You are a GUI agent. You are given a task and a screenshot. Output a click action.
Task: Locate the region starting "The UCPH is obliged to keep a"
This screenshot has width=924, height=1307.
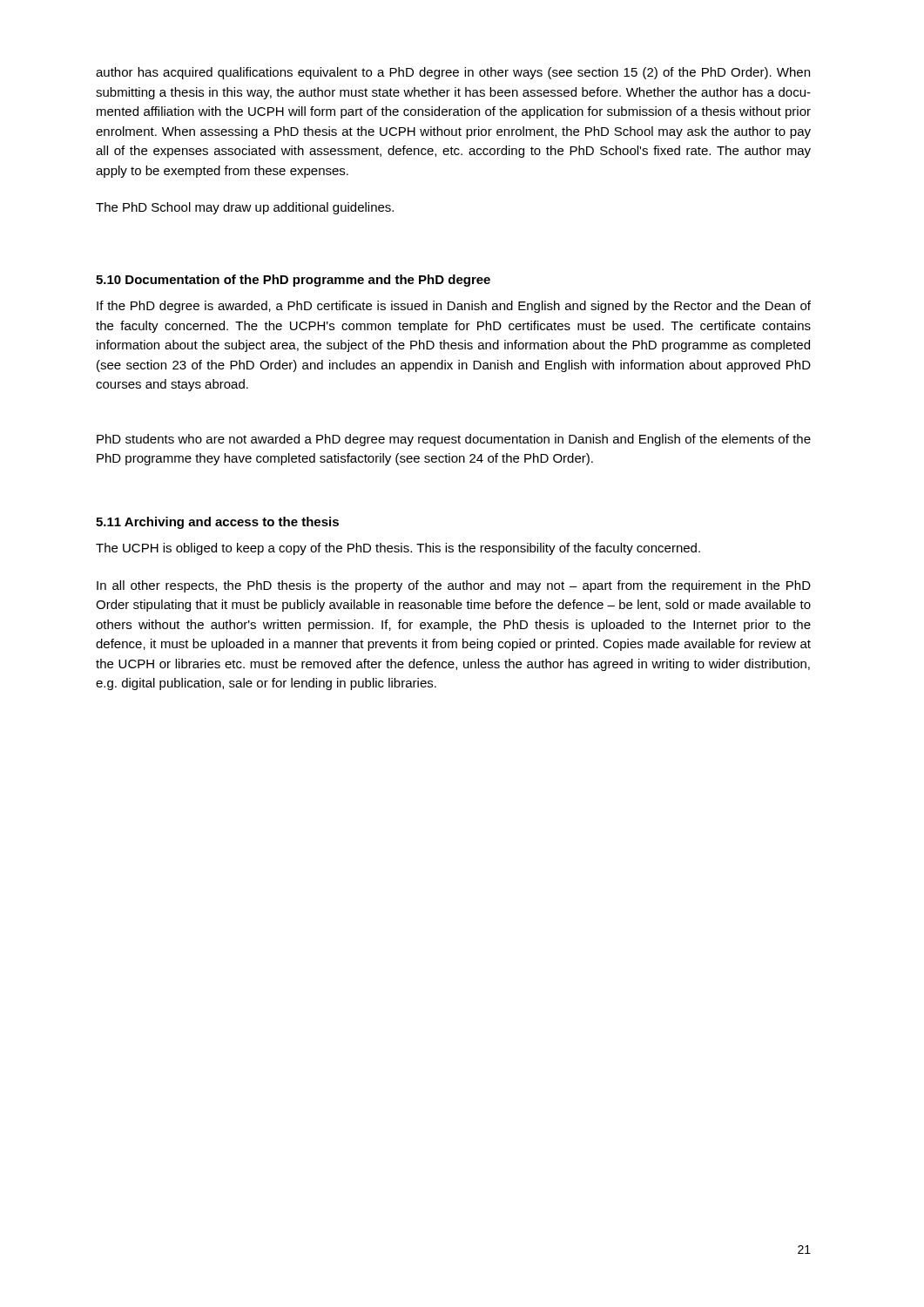398,548
